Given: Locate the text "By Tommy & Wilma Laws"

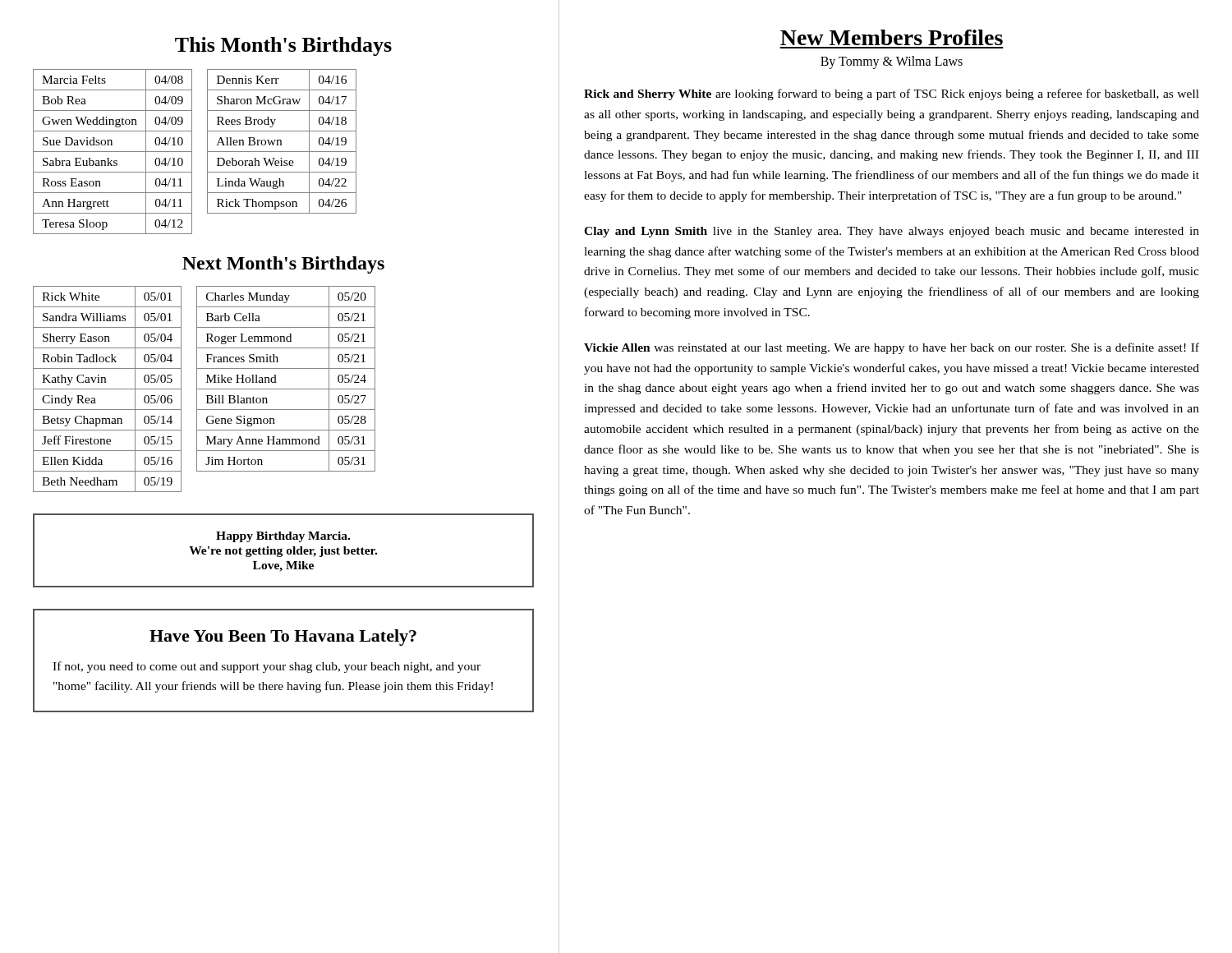Looking at the screenshot, I should [x=892, y=61].
